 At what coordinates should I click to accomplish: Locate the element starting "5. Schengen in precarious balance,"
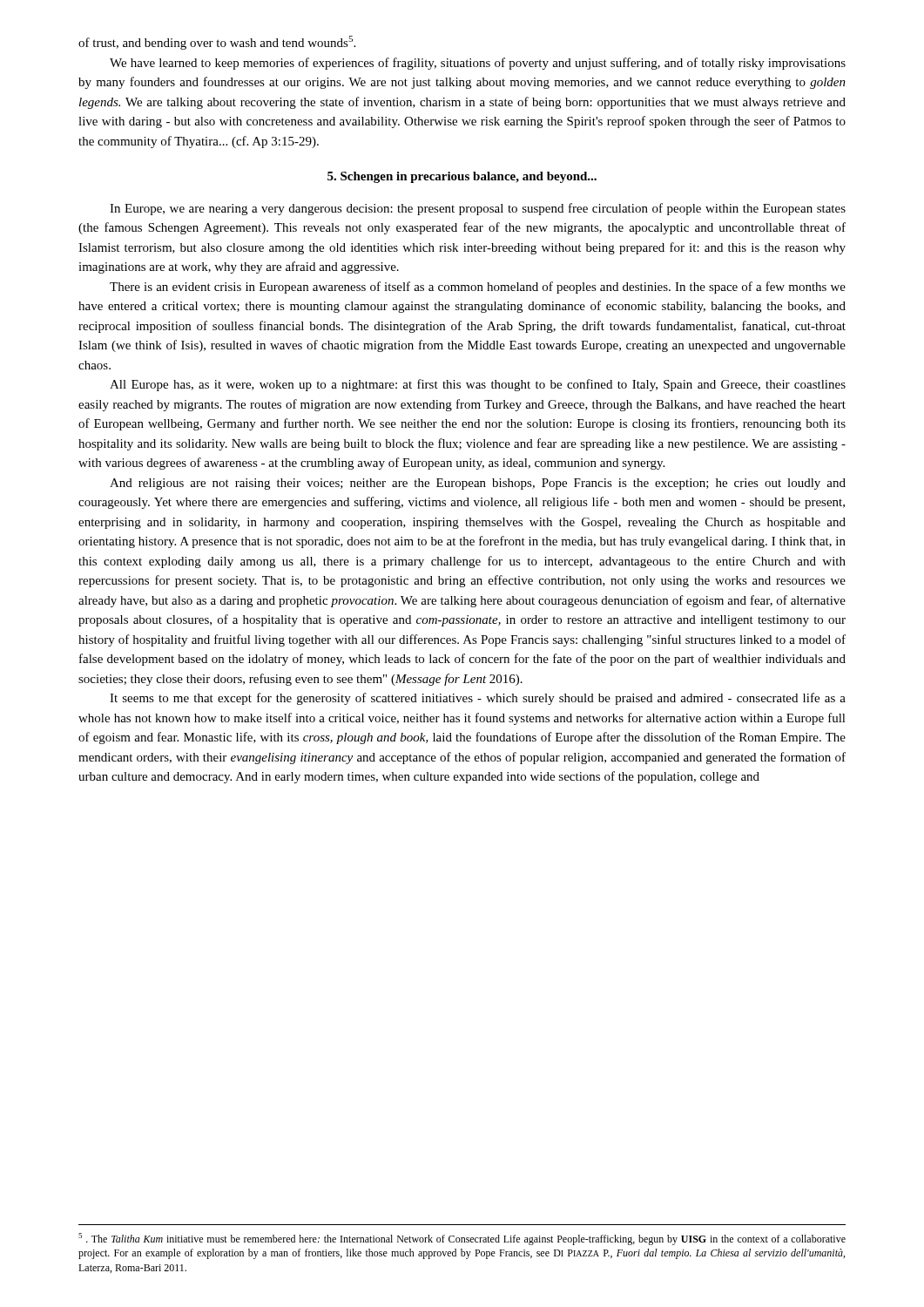(462, 176)
